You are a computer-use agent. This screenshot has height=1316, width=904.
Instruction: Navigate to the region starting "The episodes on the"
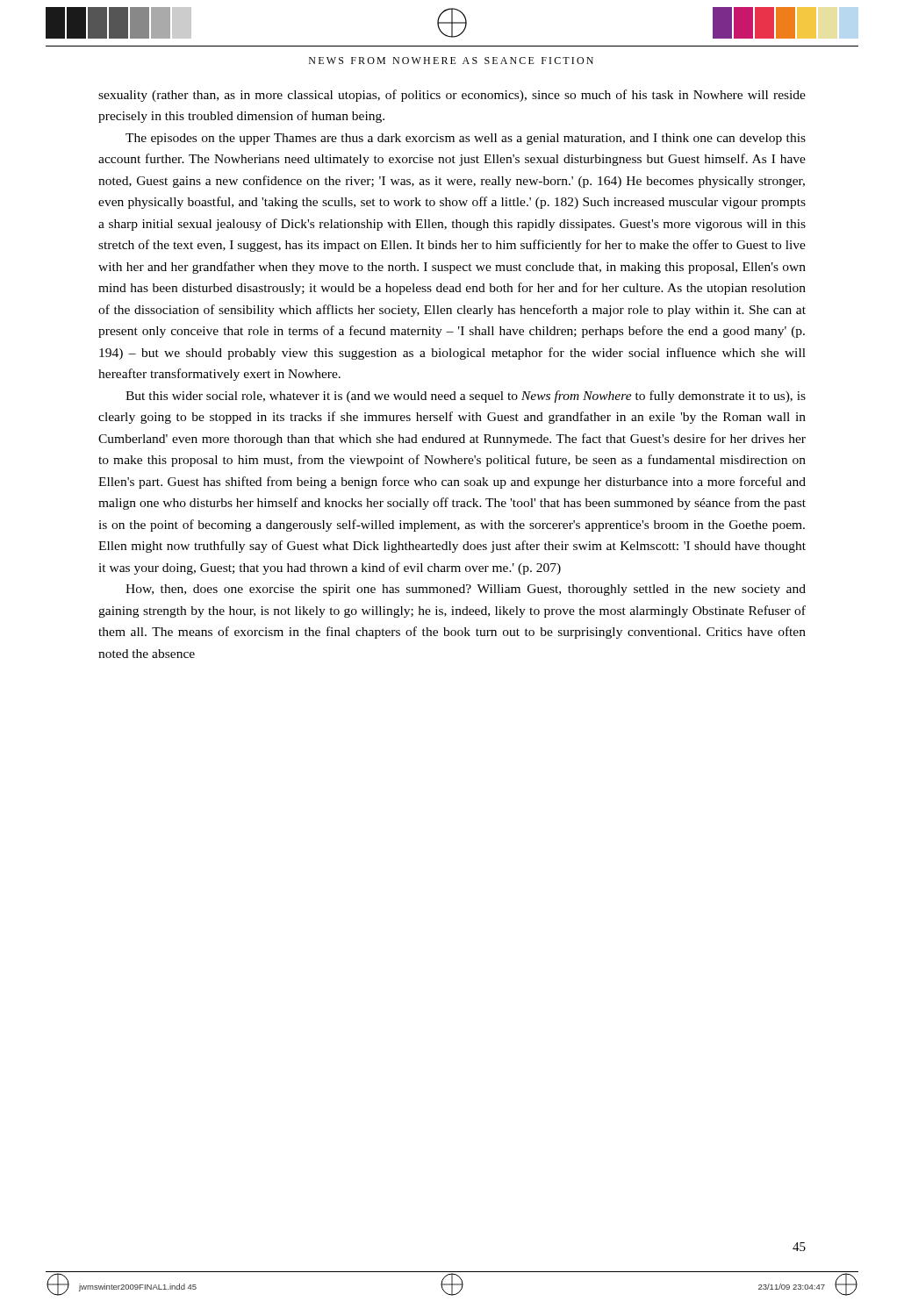pyautogui.click(x=452, y=255)
